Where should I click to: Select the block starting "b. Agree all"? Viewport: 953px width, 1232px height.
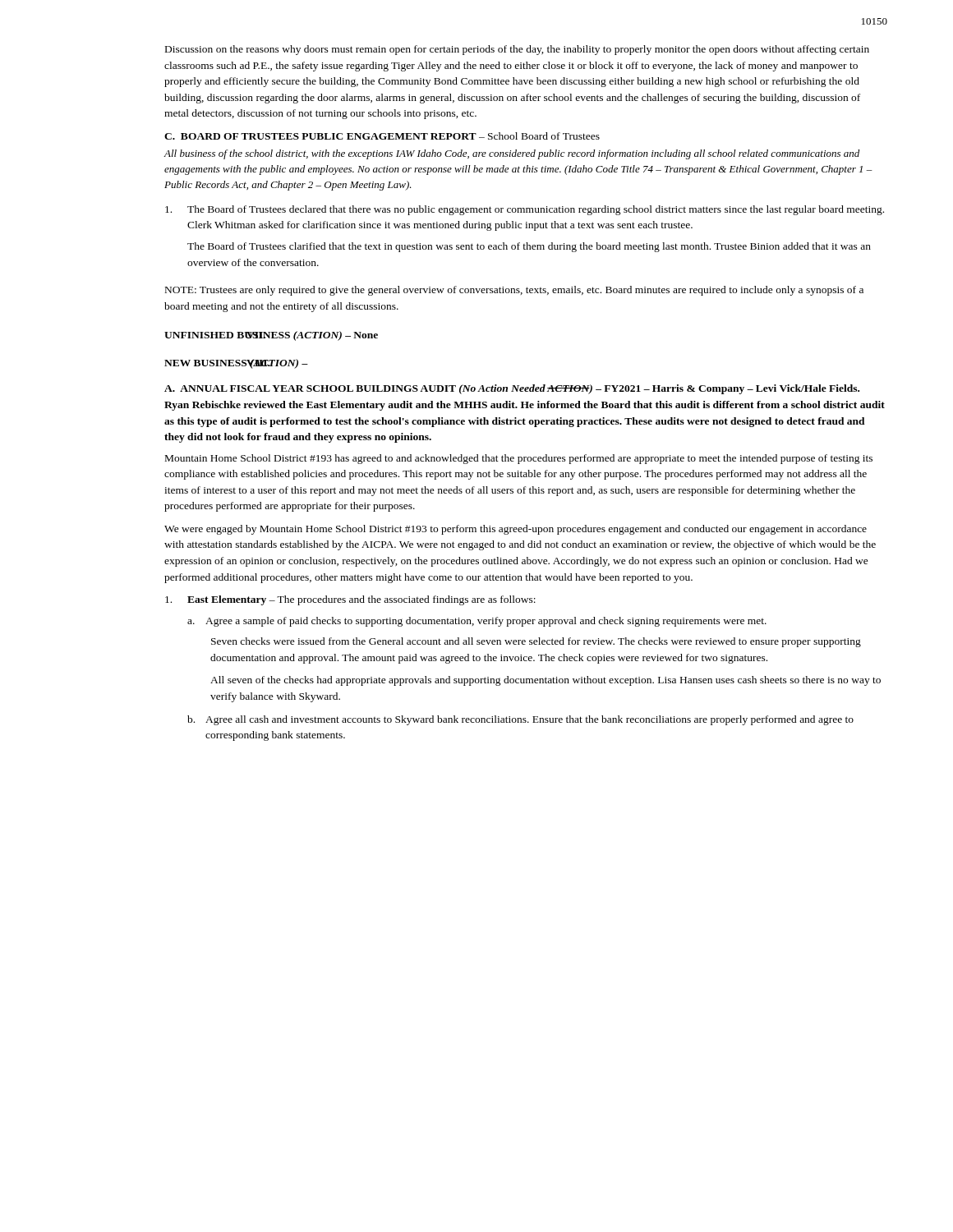click(x=537, y=727)
